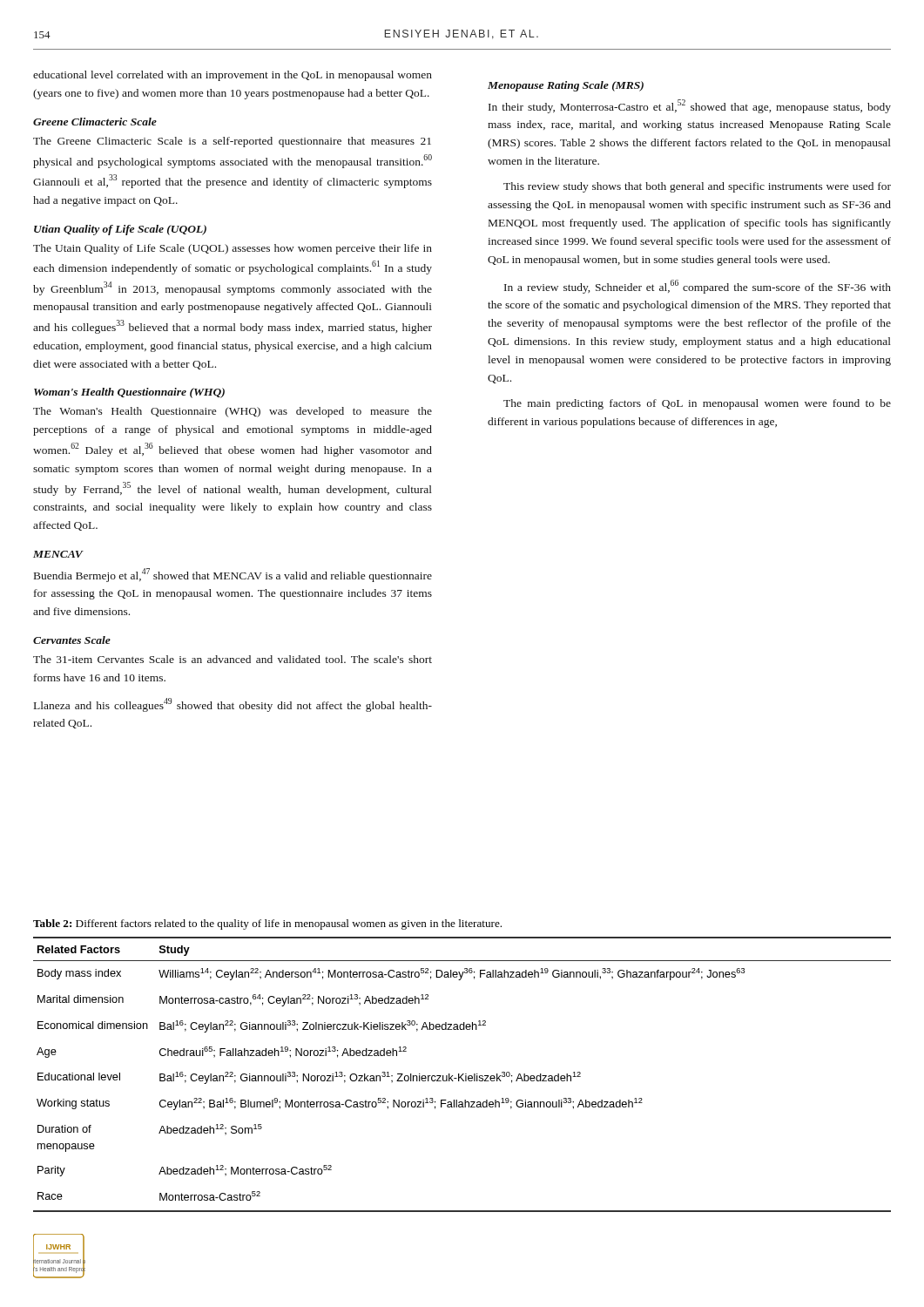The width and height of the screenshot is (924, 1307).
Task: Locate the text block that says "Buendia Bermejo et"
Action: (x=233, y=593)
